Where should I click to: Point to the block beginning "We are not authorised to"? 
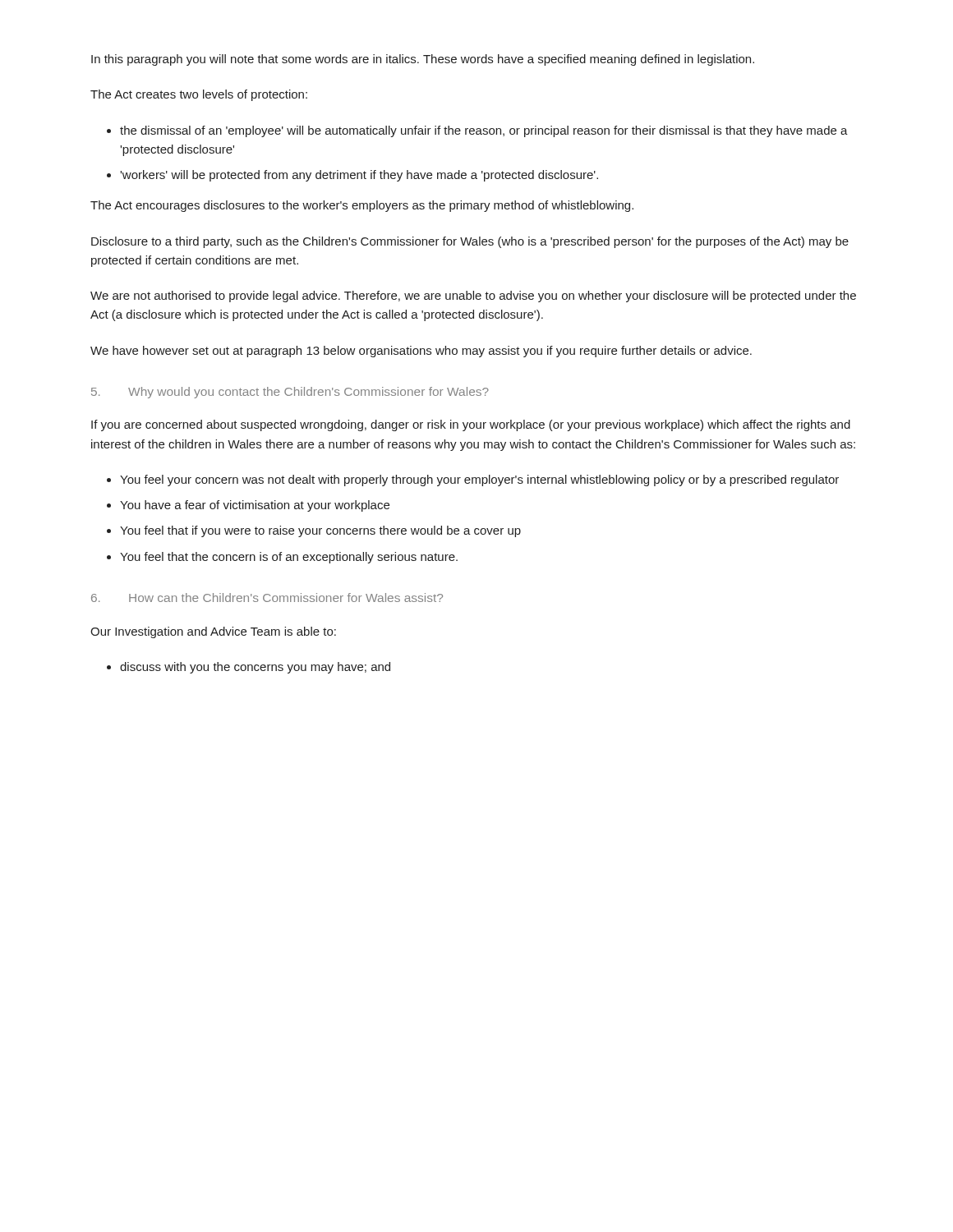click(x=473, y=305)
